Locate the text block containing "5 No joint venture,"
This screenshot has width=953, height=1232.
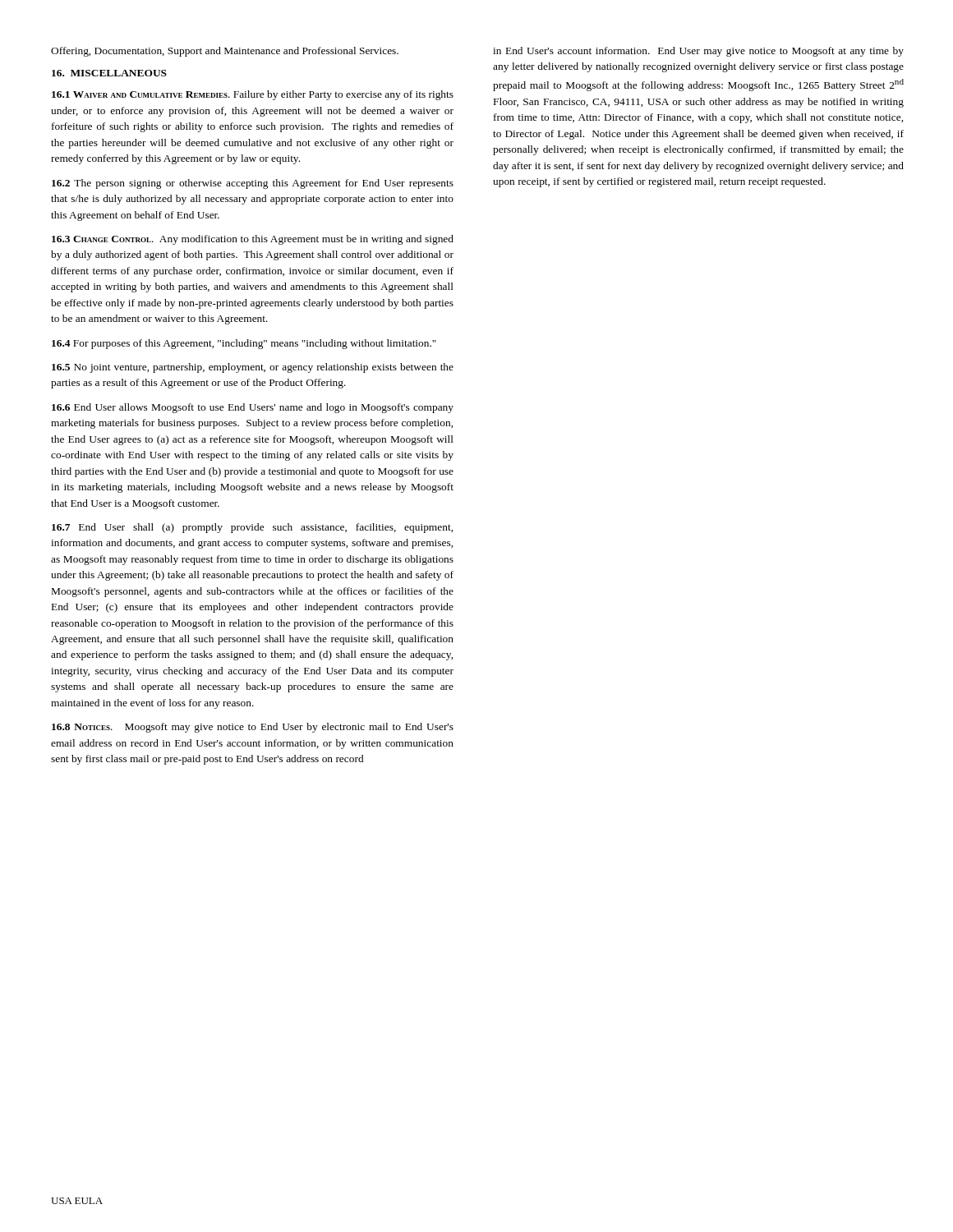[x=252, y=375]
